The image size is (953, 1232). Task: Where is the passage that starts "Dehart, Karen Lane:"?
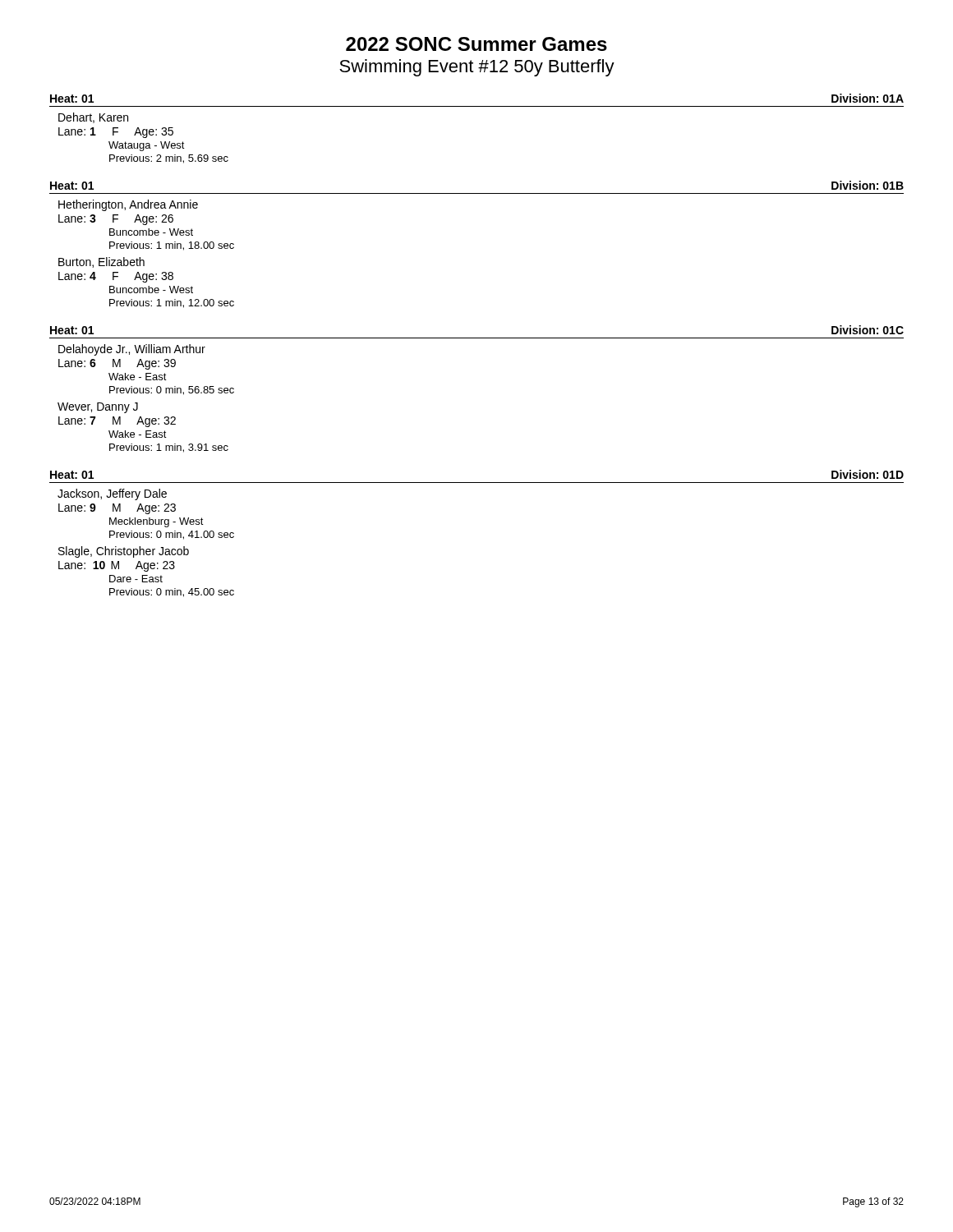click(93, 118)
